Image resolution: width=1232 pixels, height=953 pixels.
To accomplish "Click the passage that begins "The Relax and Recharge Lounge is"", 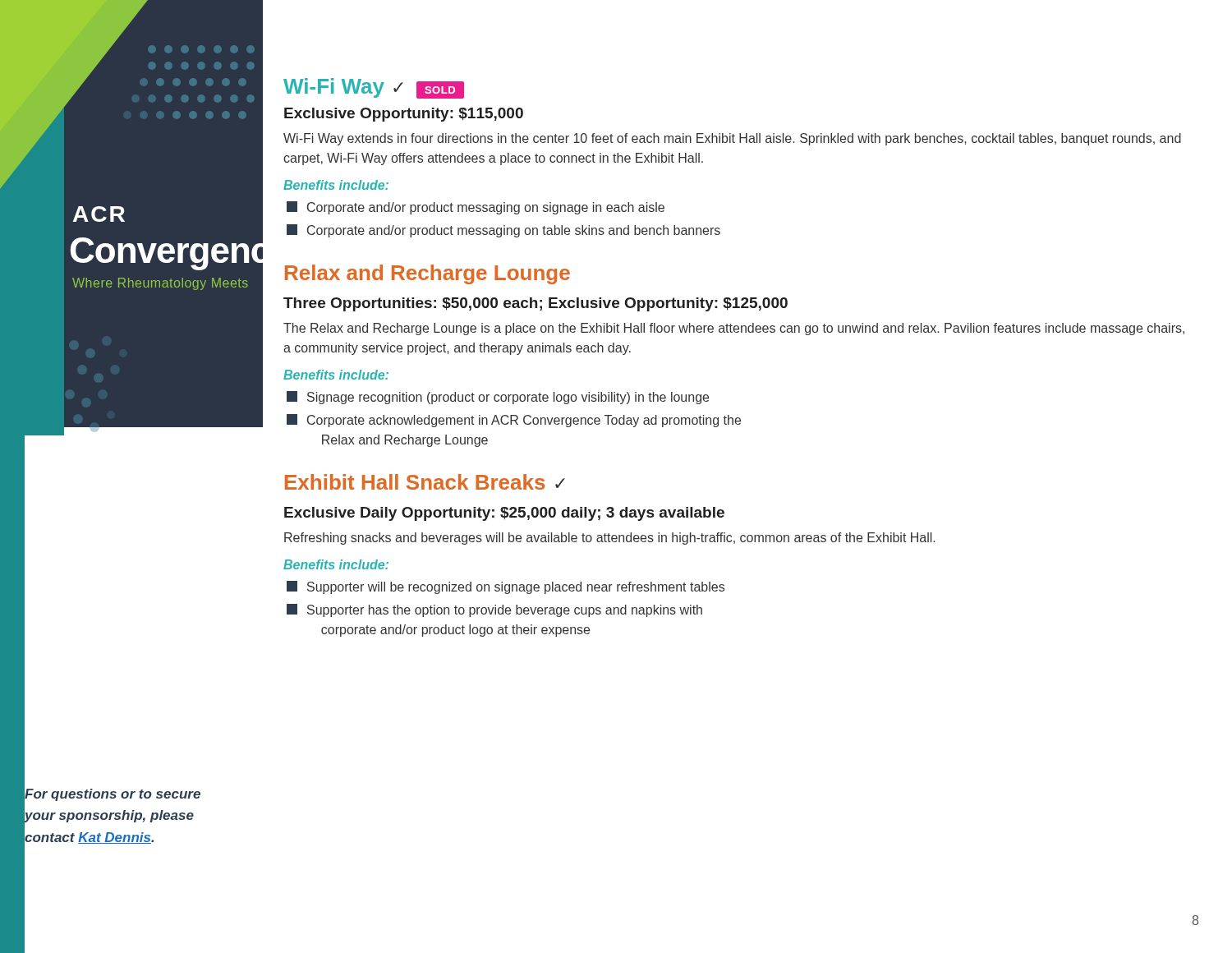I will [x=735, y=339].
